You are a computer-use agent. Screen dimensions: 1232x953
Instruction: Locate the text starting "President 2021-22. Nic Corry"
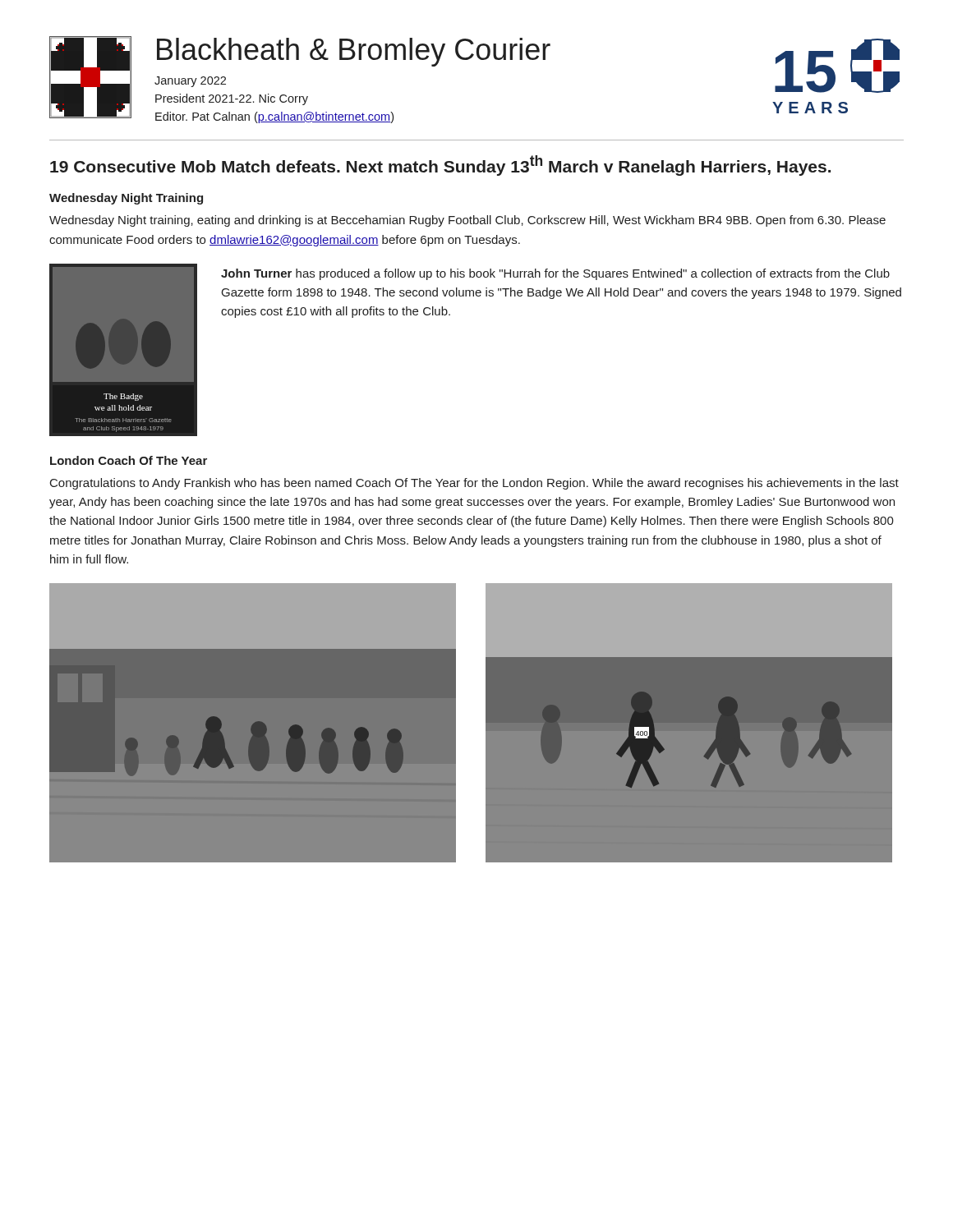coord(231,99)
